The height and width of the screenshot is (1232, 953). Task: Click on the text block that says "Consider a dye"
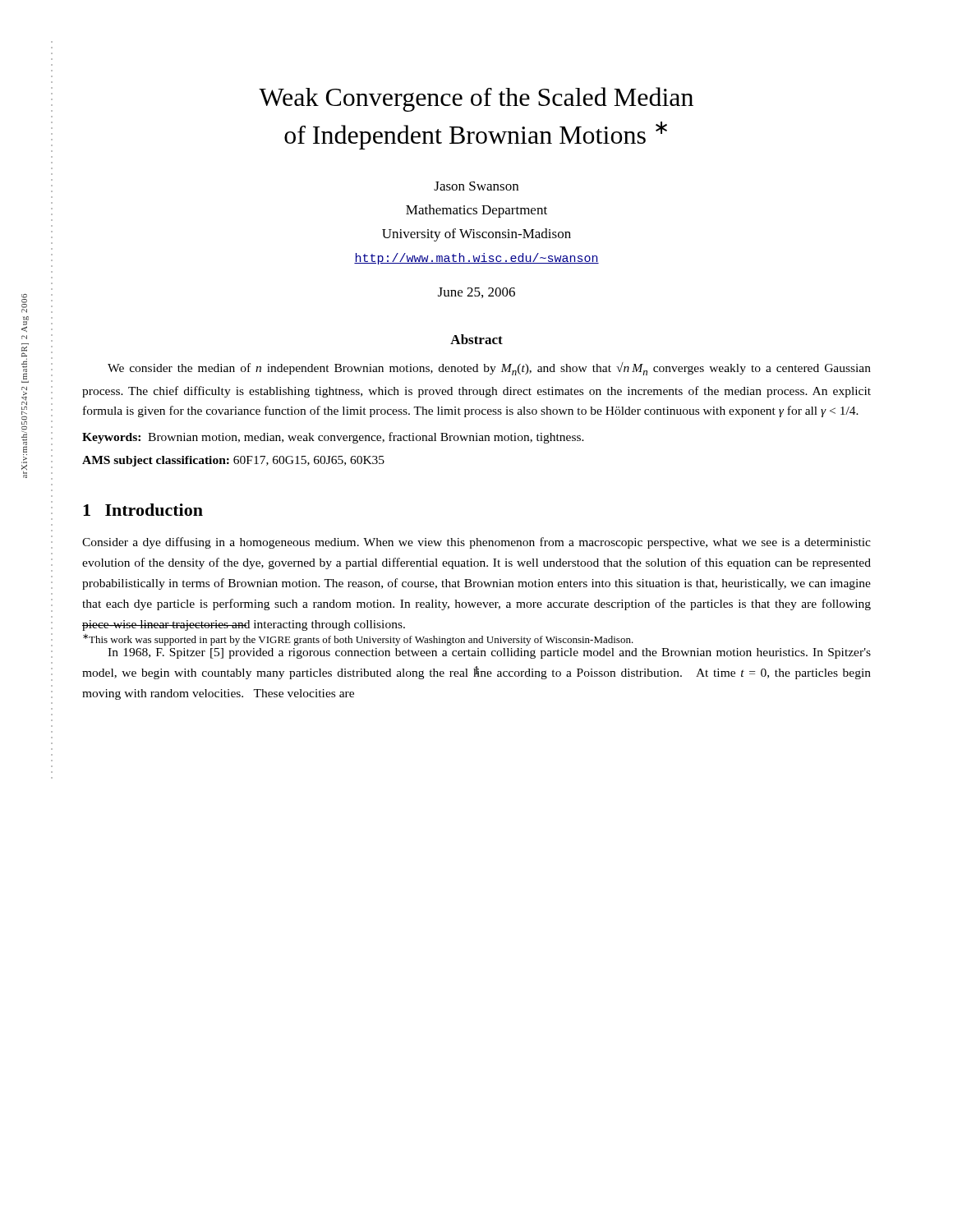click(x=476, y=583)
